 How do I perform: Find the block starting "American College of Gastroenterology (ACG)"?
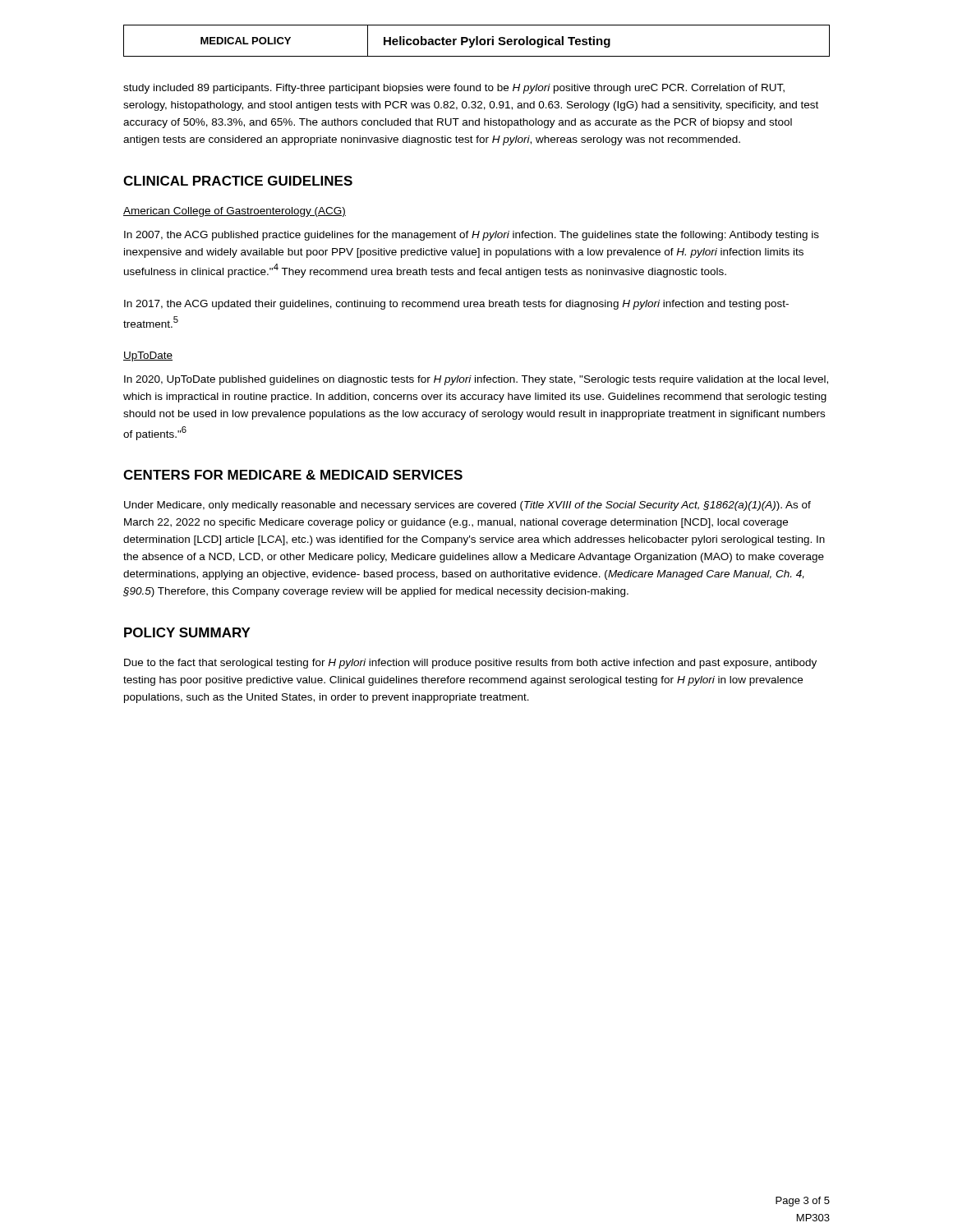click(235, 212)
